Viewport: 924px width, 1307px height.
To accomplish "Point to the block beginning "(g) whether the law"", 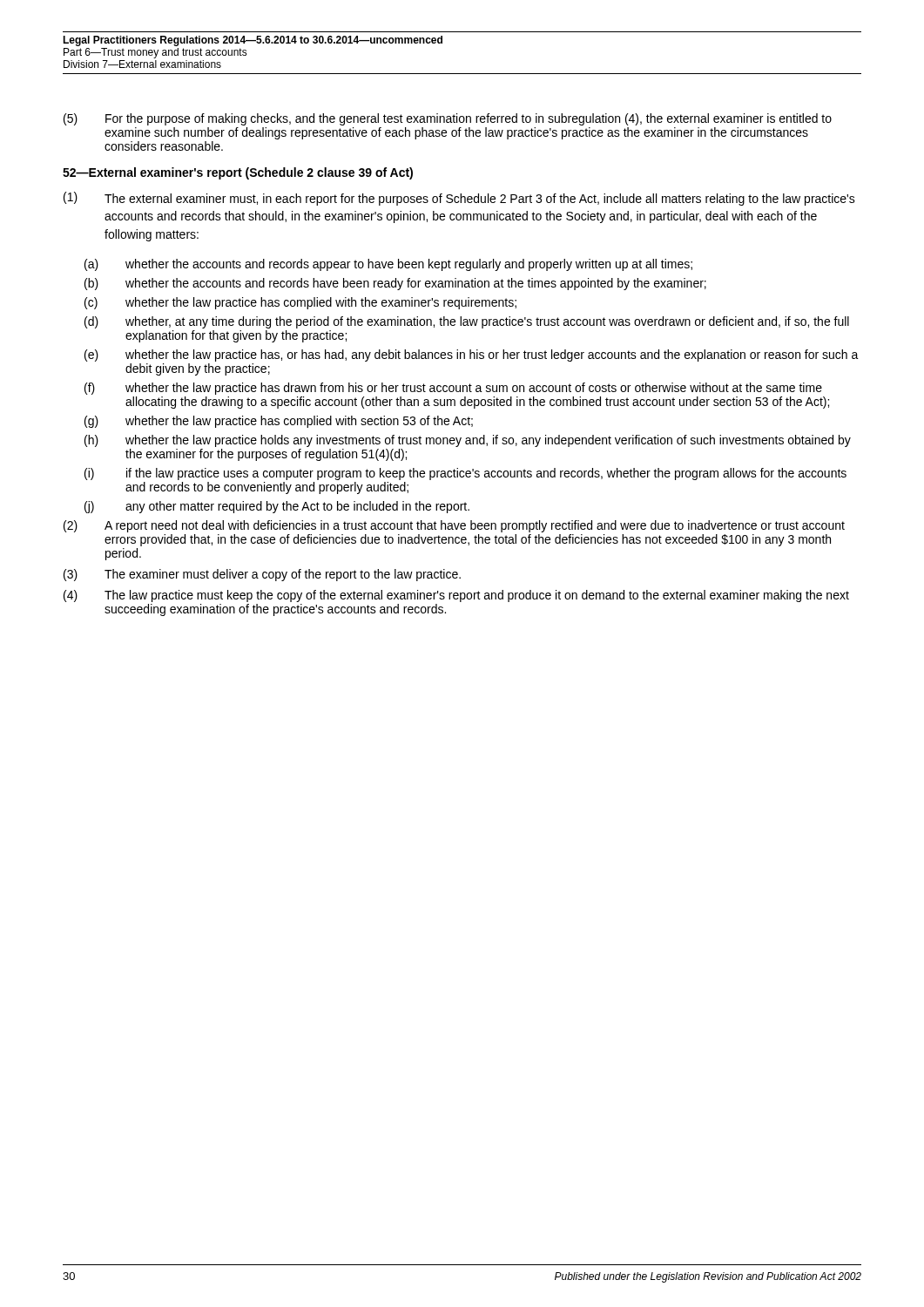I will pyautogui.click(x=462, y=421).
